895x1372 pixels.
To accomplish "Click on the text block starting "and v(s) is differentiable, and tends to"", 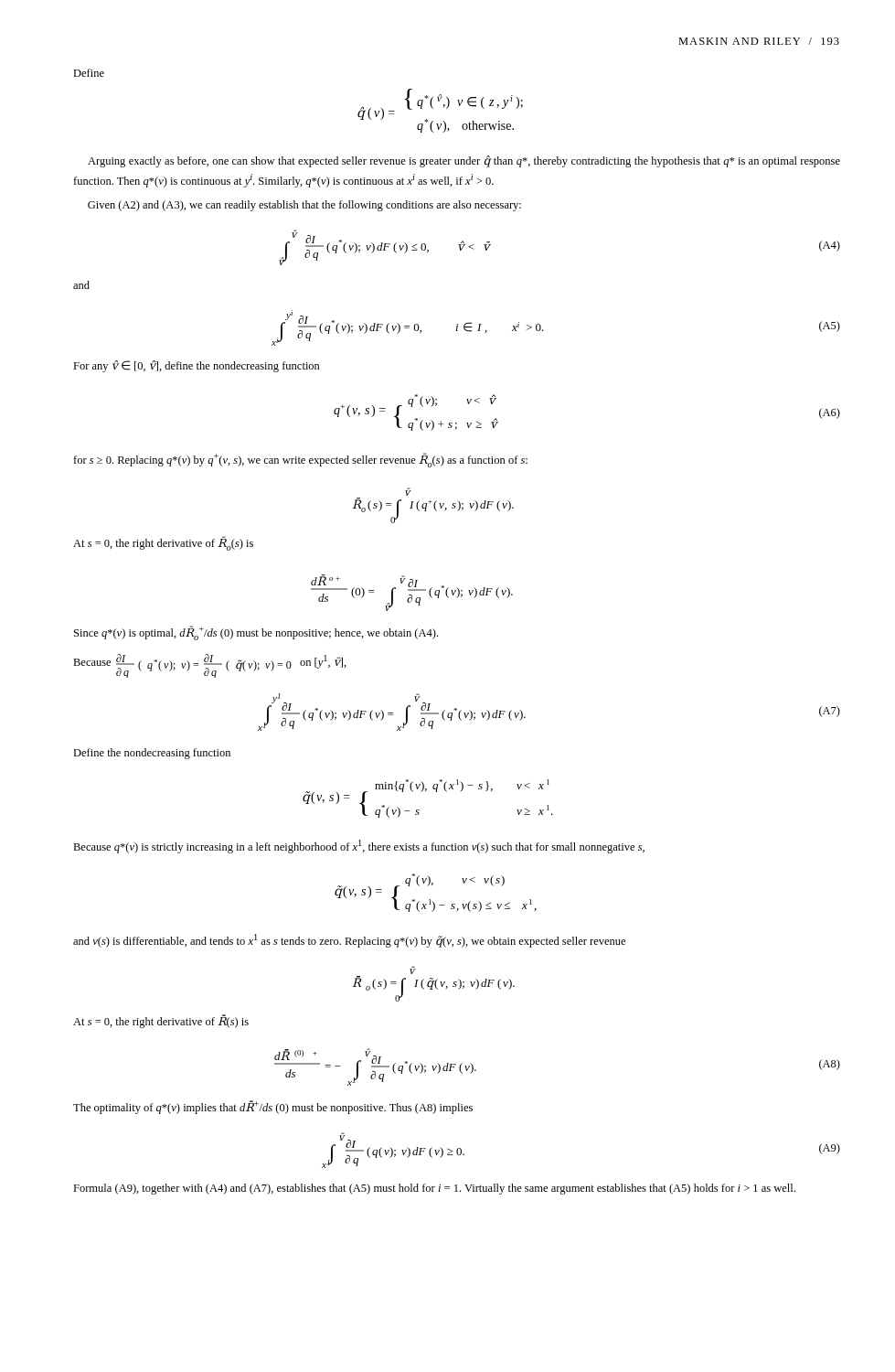I will tap(349, 940).
